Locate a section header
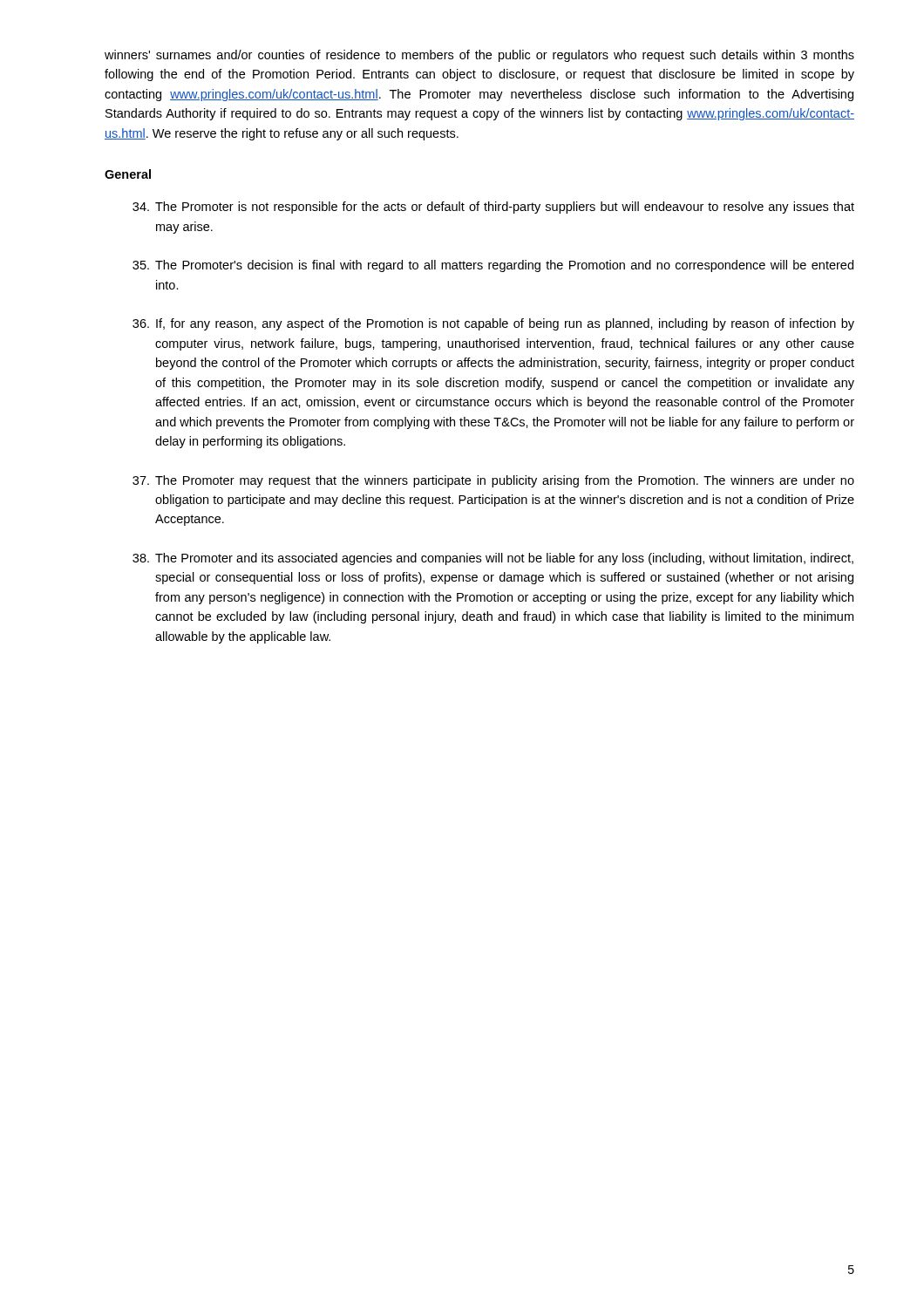Viewport: 924px width, 1308px height. point(128,175)
